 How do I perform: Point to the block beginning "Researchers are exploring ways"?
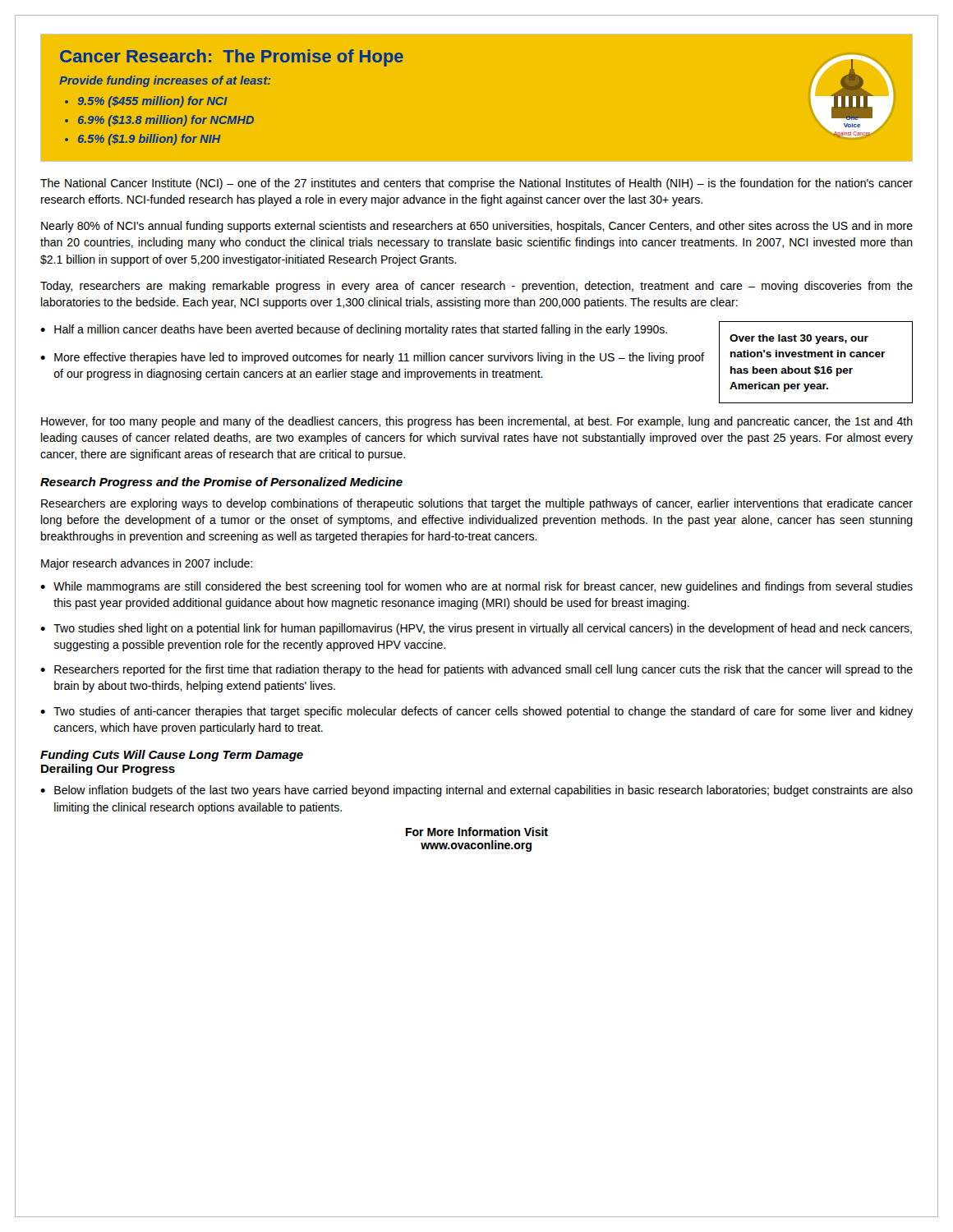(476, 520)
